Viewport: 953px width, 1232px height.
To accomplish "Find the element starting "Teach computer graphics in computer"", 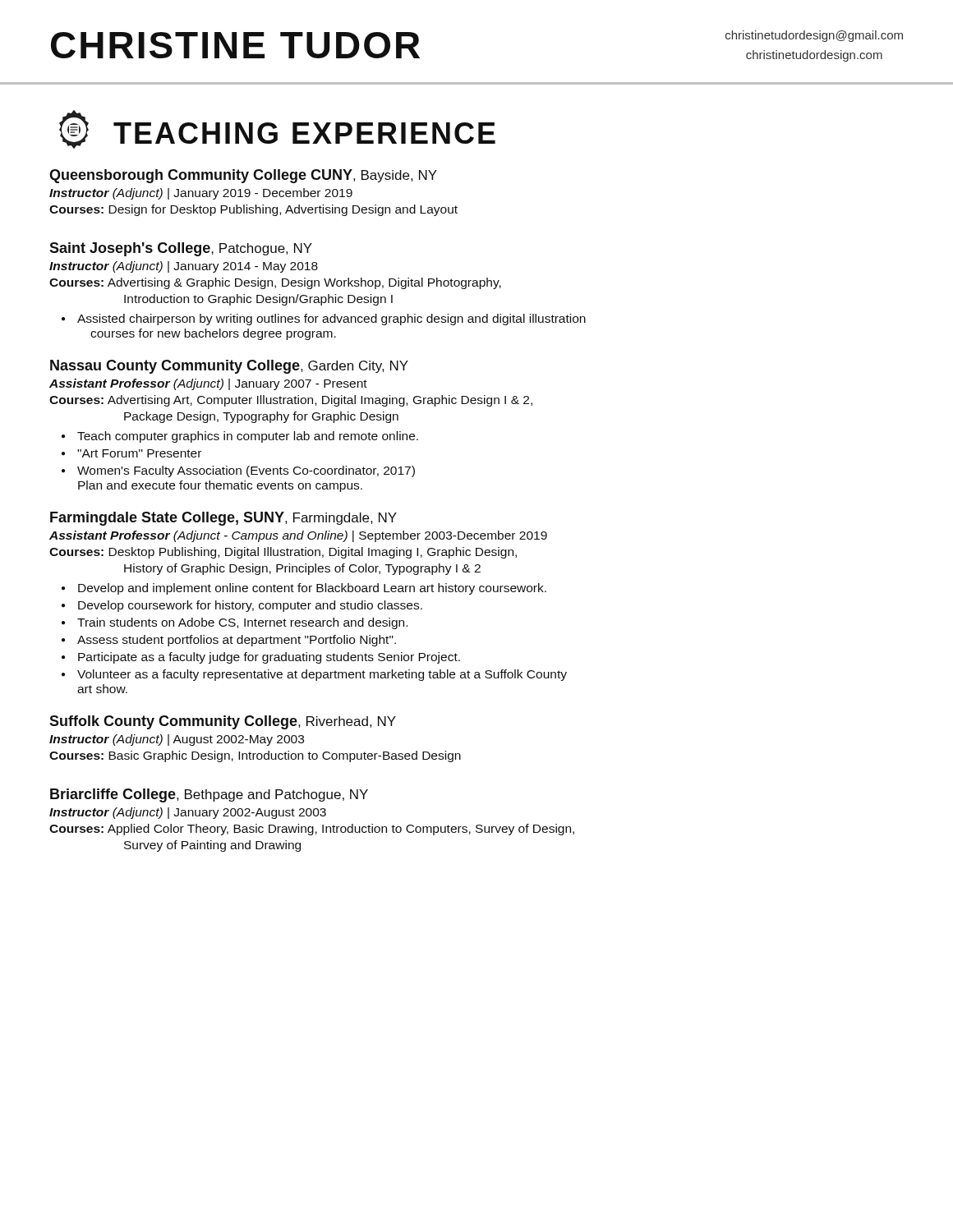I will click(x=248, y=436).
